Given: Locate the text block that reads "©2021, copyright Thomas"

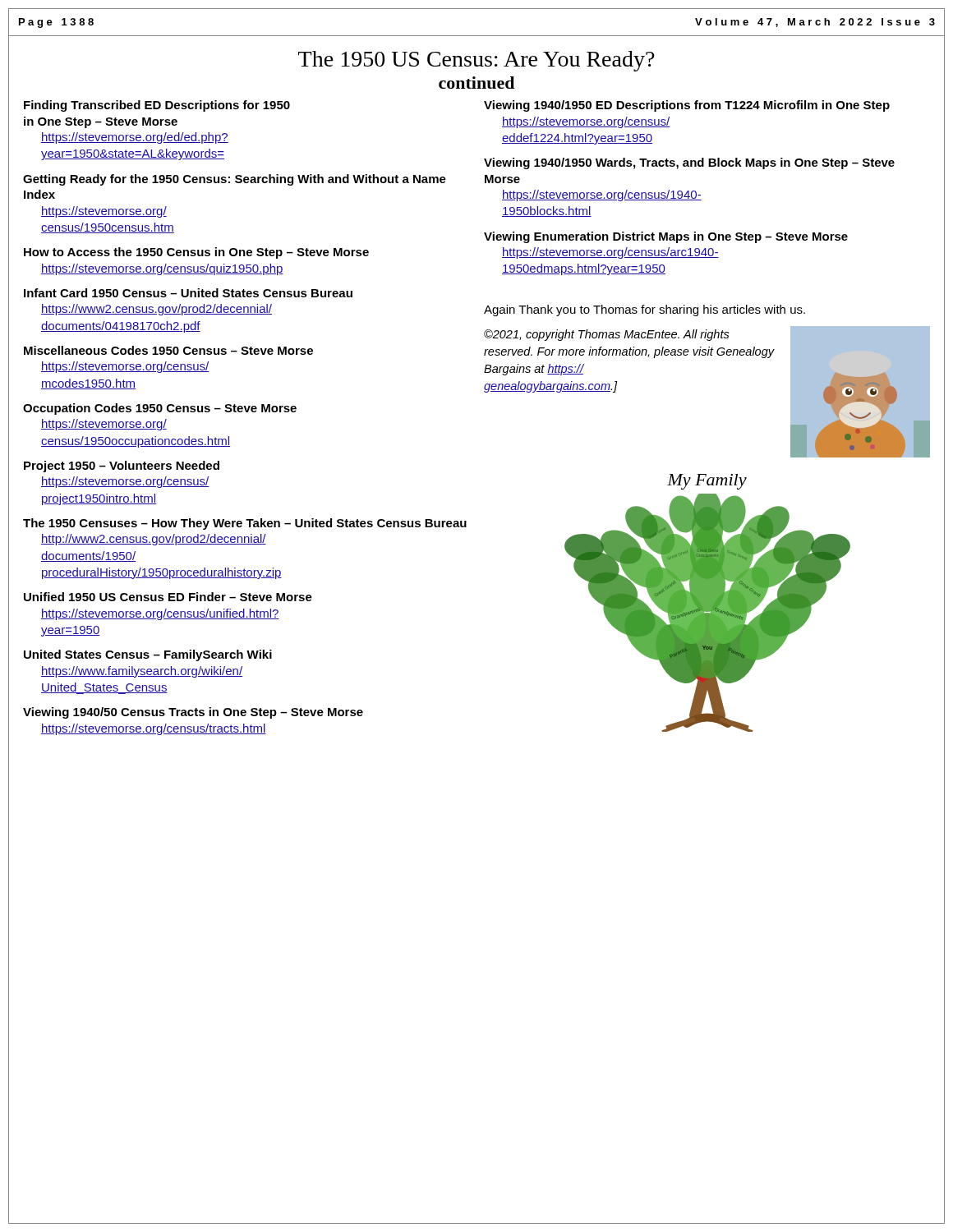Looking at the screenshot, I should (x=629, y=360).
